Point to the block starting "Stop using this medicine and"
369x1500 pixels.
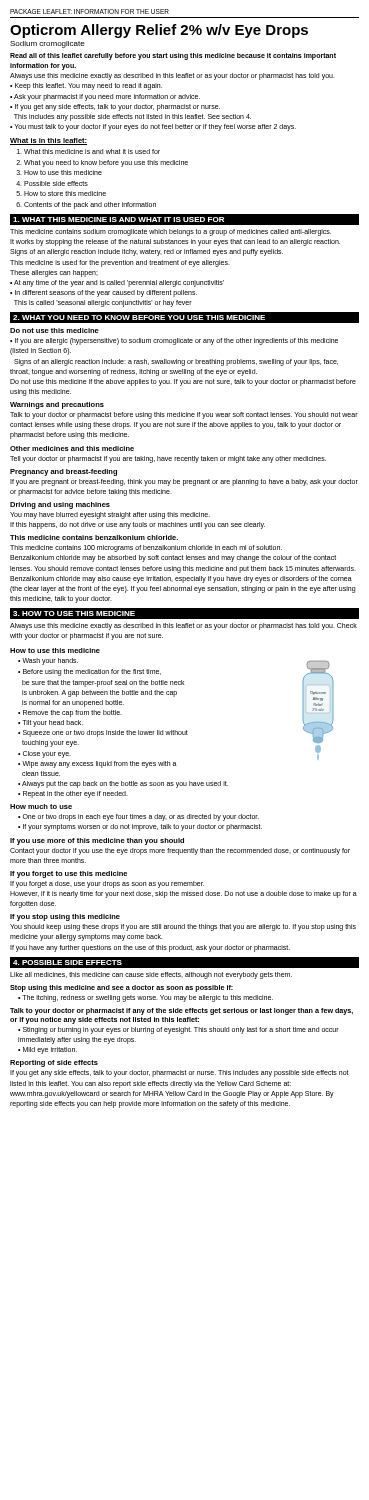coord(122,987)
